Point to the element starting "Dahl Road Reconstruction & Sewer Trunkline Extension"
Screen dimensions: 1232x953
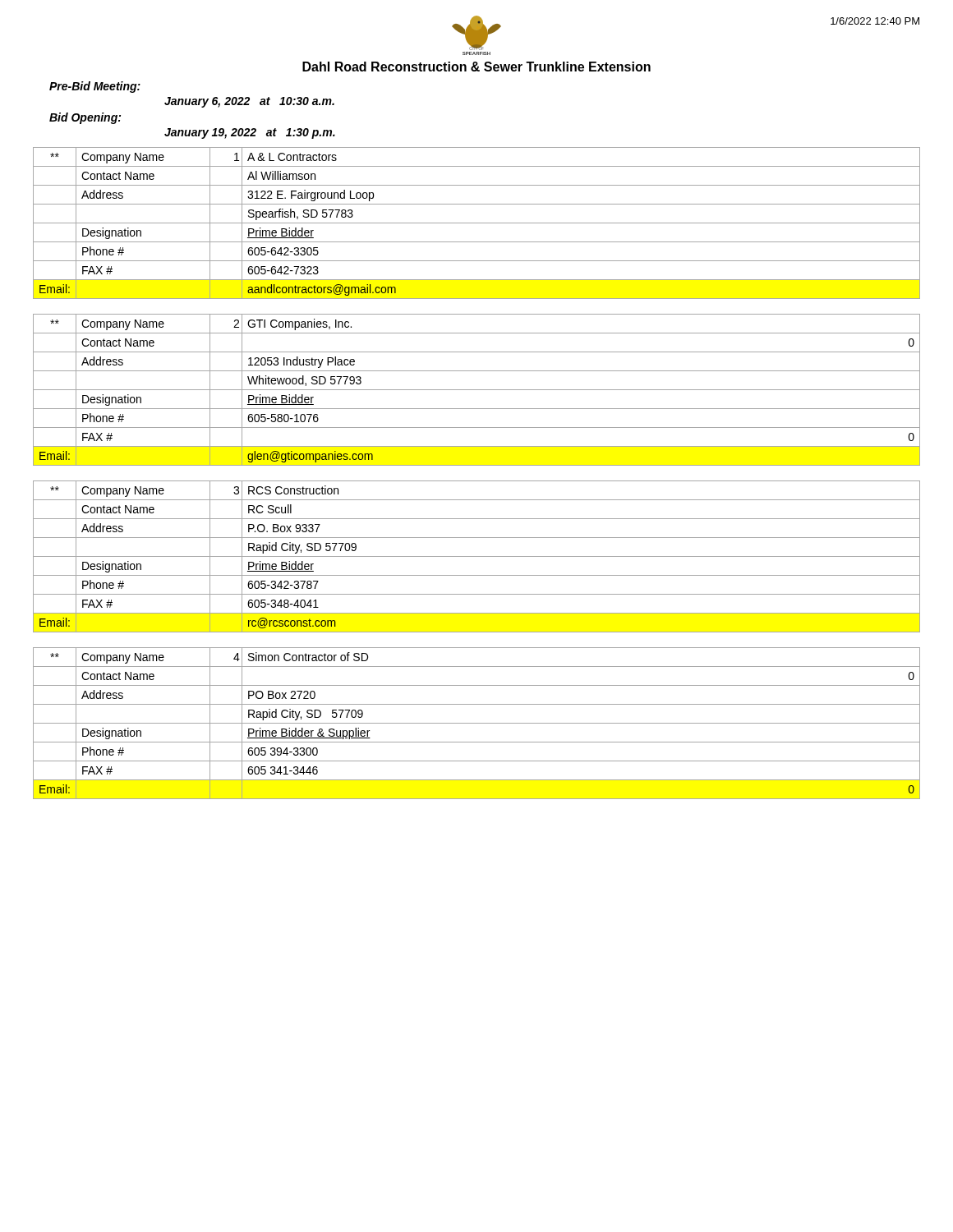[x=476, y=67]
